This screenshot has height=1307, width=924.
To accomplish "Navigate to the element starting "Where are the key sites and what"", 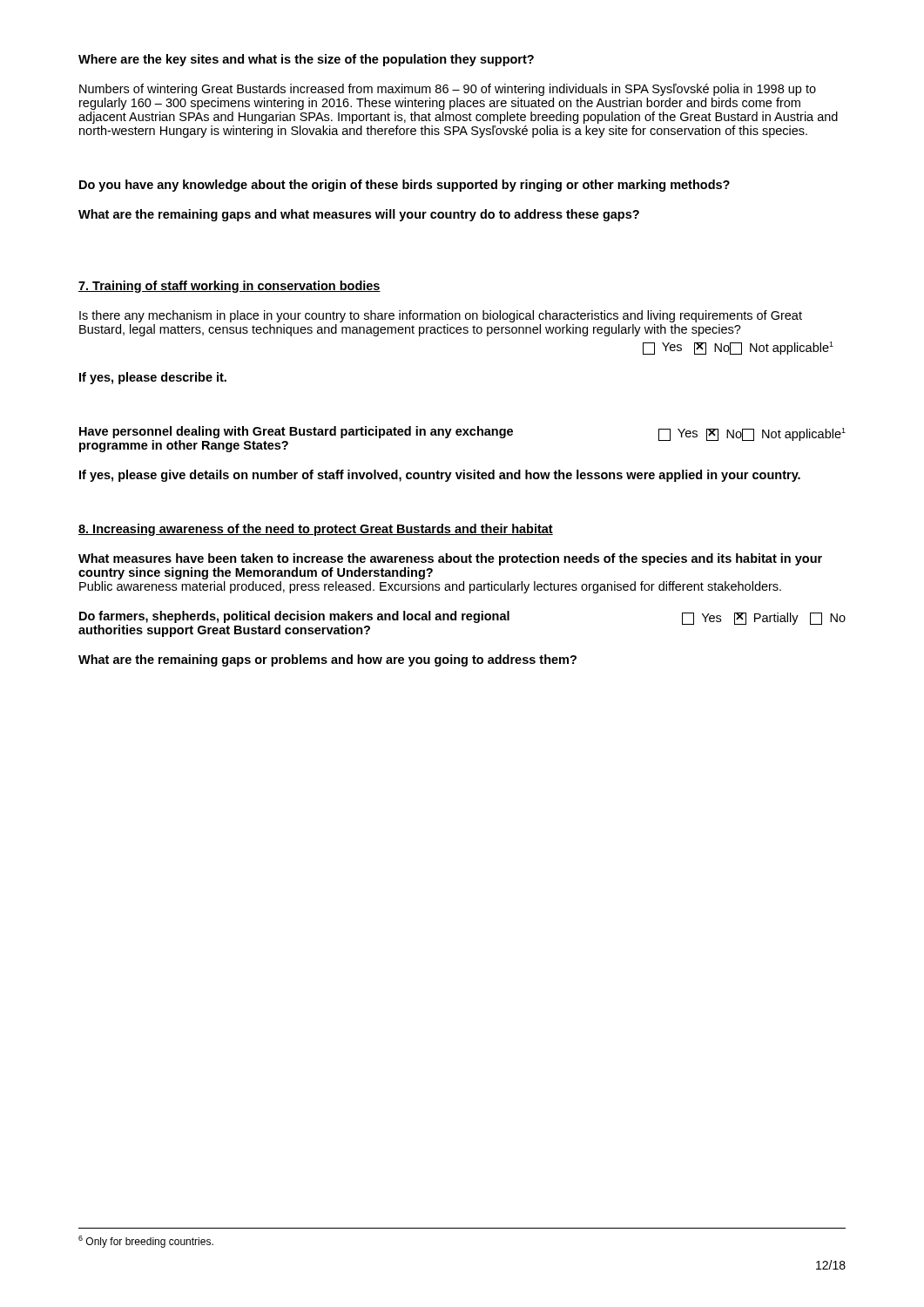I will pos(306,59).
